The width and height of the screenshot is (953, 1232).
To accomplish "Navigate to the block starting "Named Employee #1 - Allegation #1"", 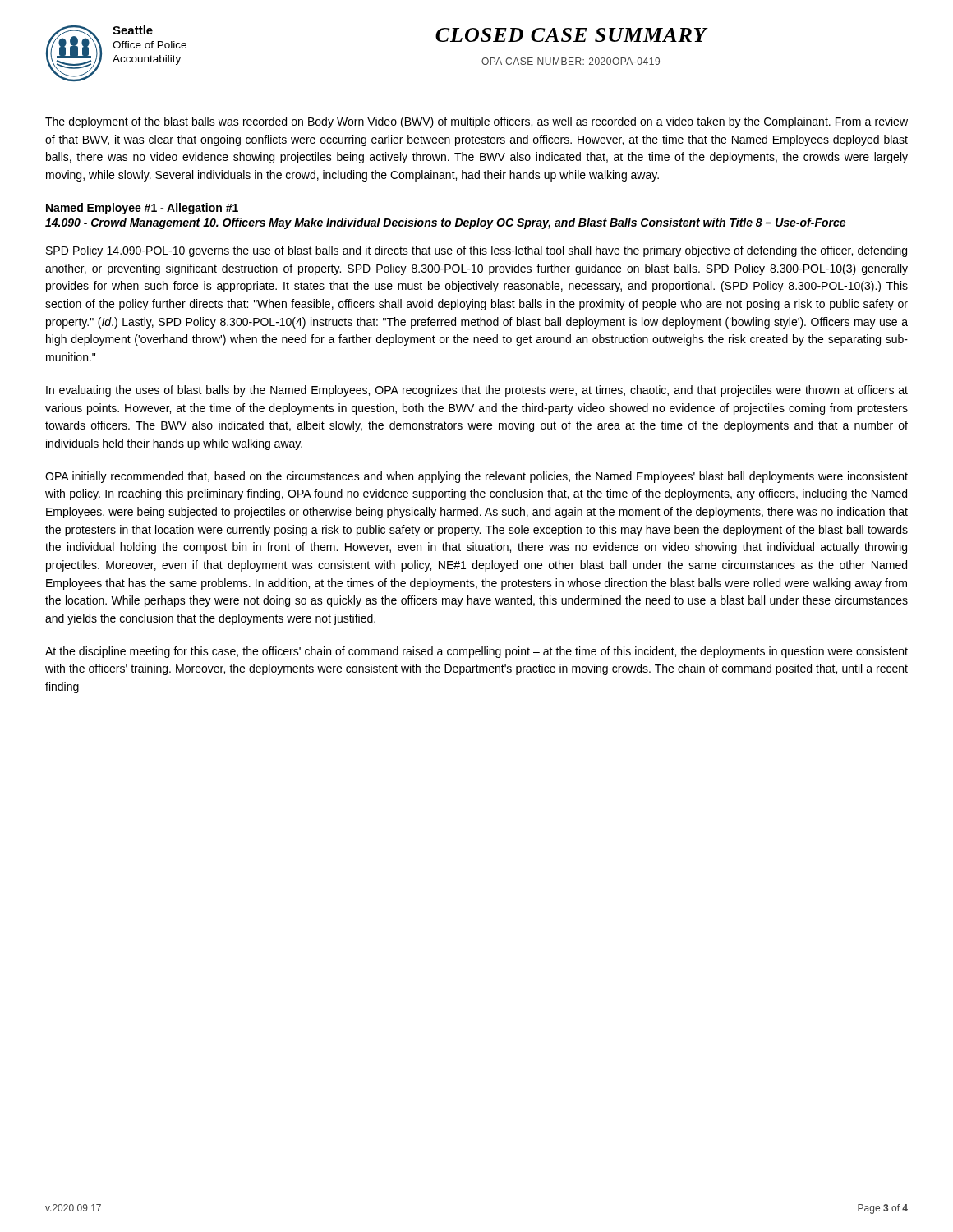I will click(476, 216).
